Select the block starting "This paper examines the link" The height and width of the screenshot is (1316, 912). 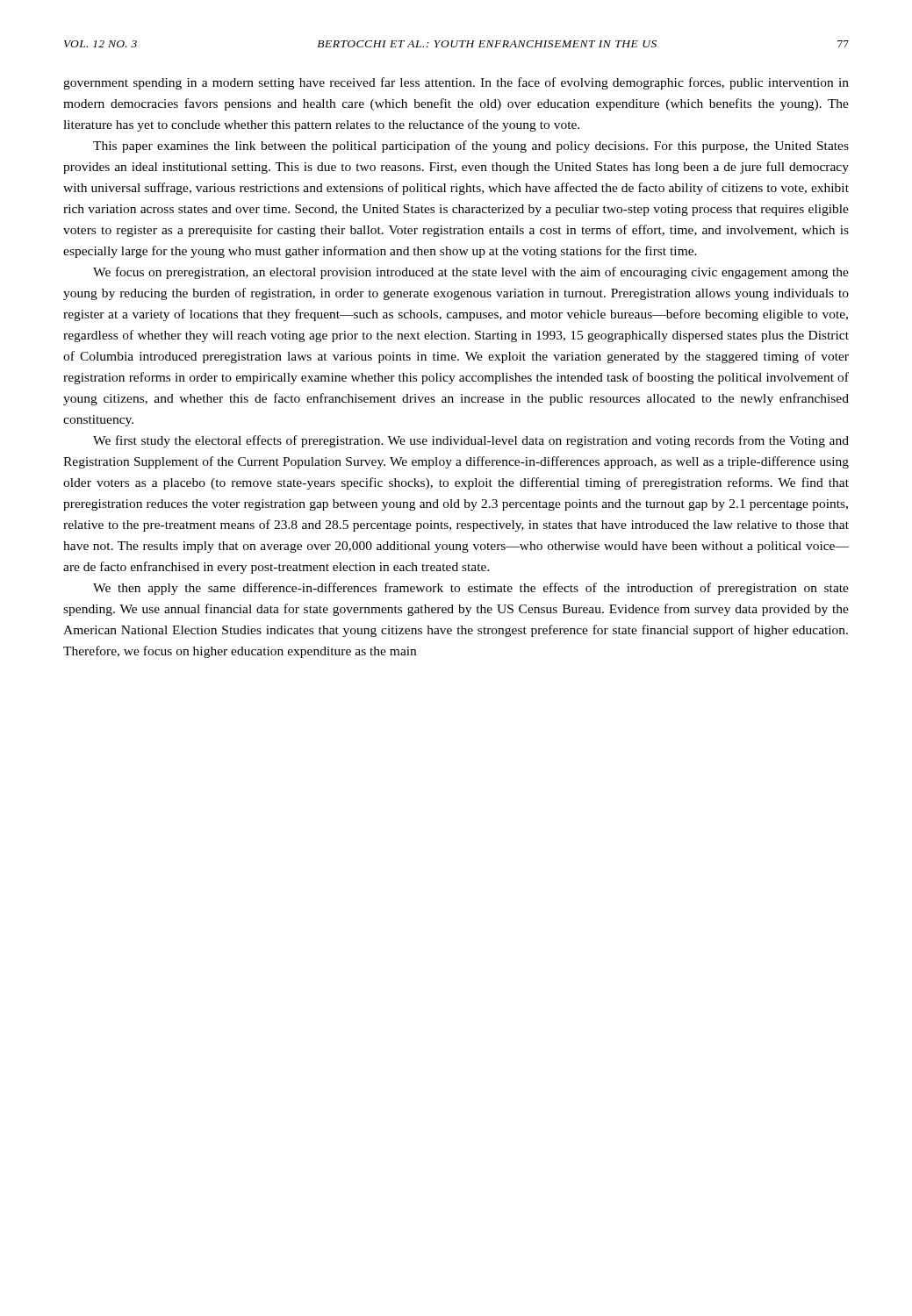pyautogui.click(x=456, y=198)
